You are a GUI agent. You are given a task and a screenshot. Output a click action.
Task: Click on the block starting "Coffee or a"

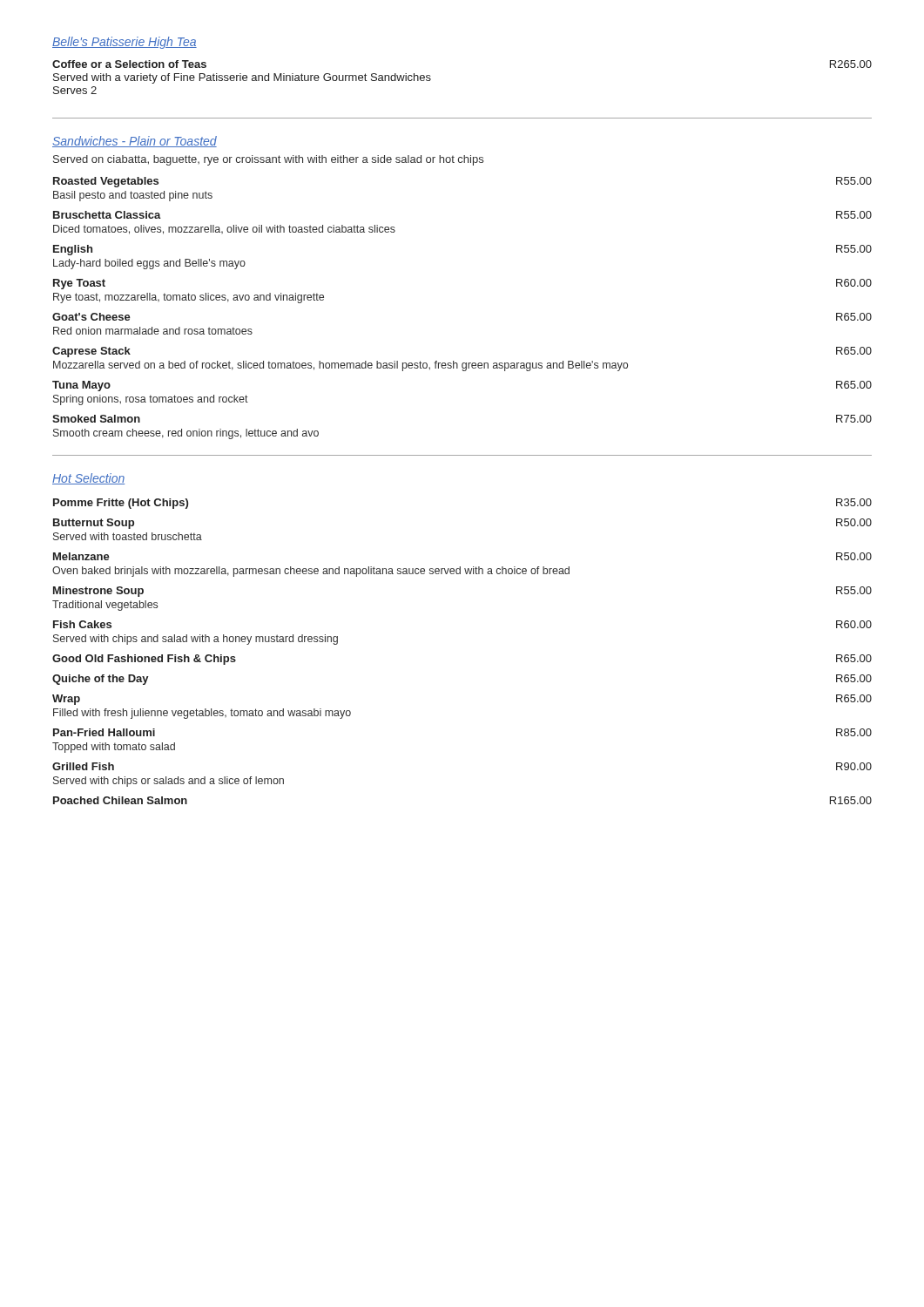129,64
